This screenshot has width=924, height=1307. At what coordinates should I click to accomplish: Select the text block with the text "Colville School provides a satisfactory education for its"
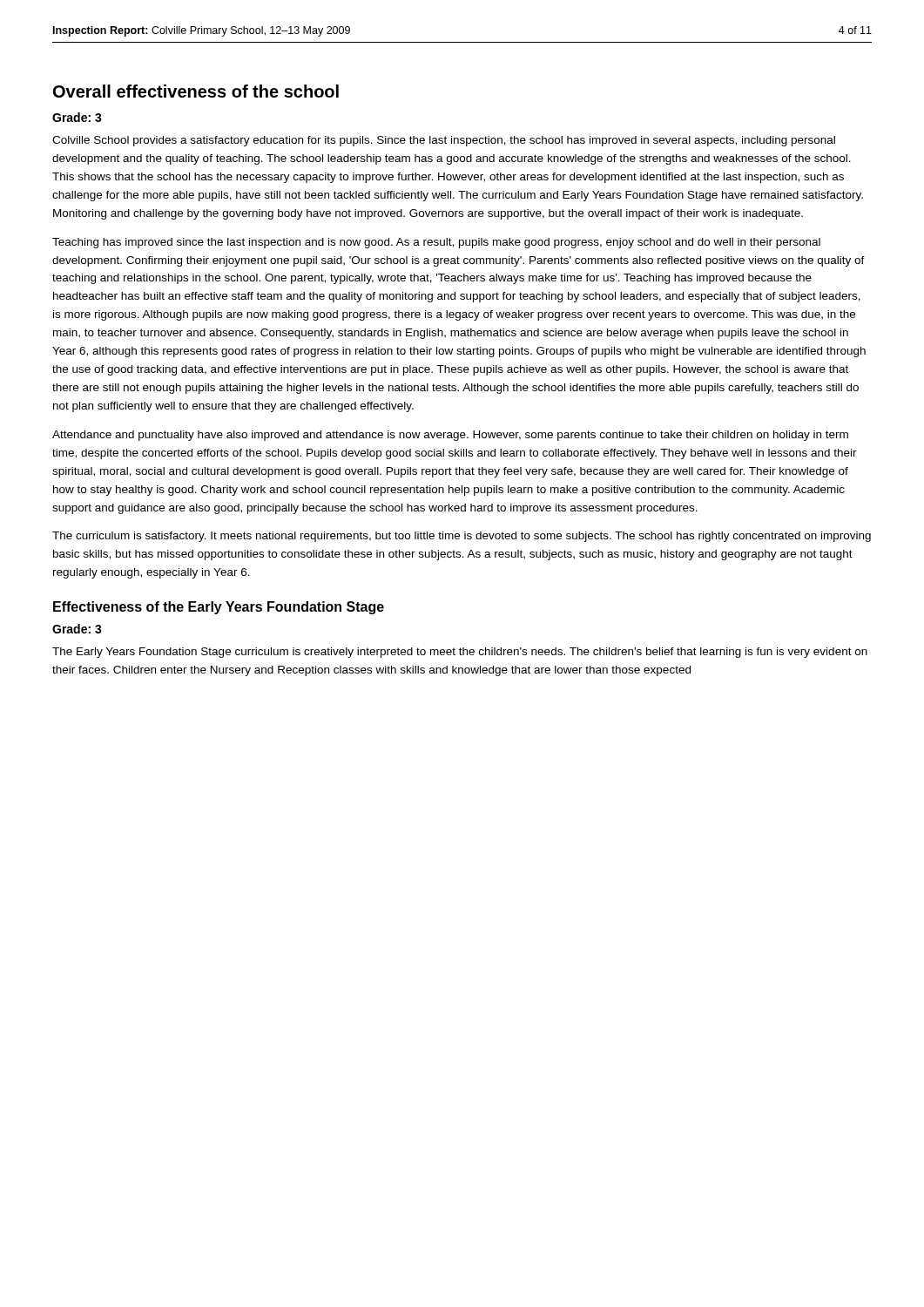[458, 176]
